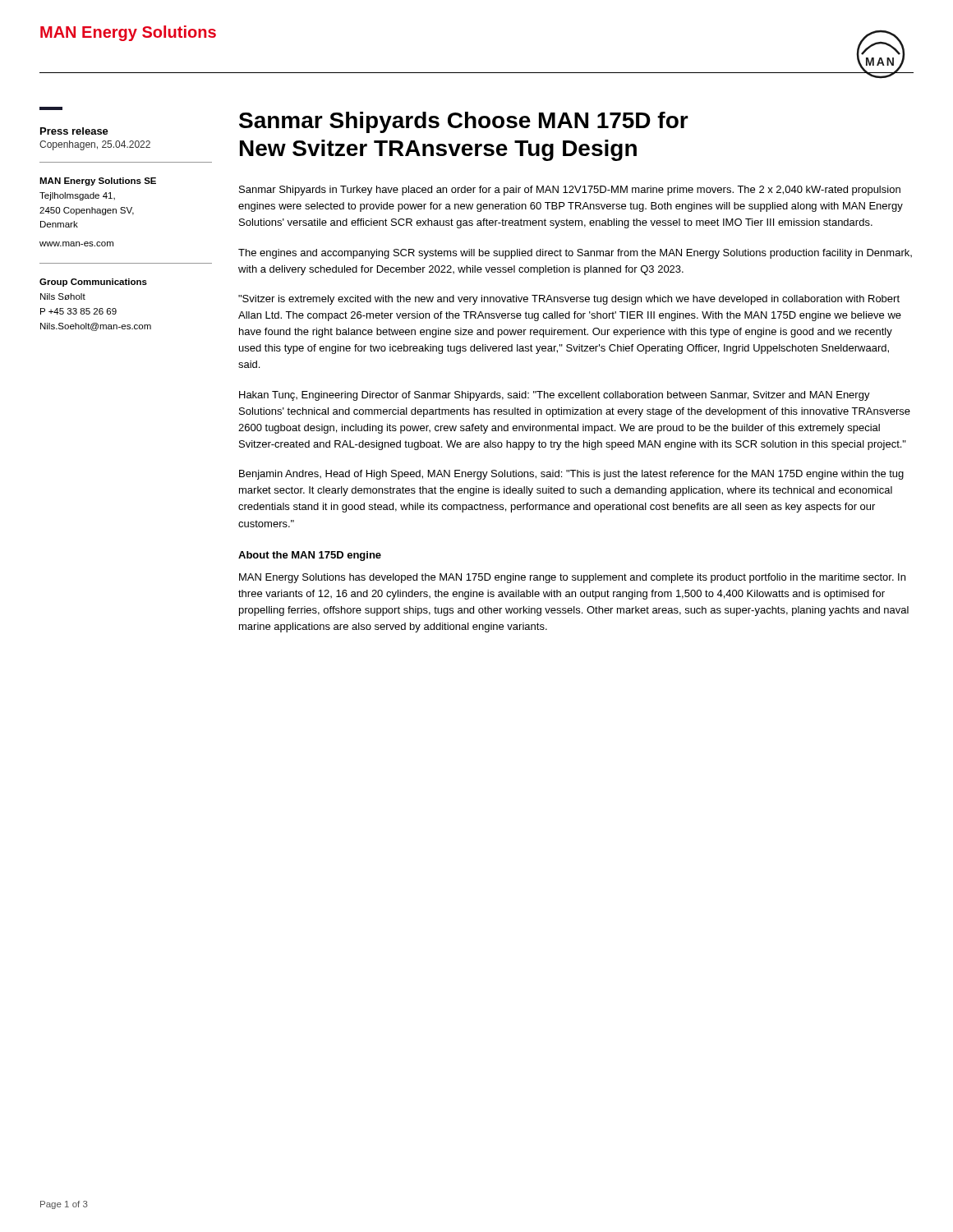
Task: Find the text block that says "The engines and accompanying"
Action: pos(575,261)
